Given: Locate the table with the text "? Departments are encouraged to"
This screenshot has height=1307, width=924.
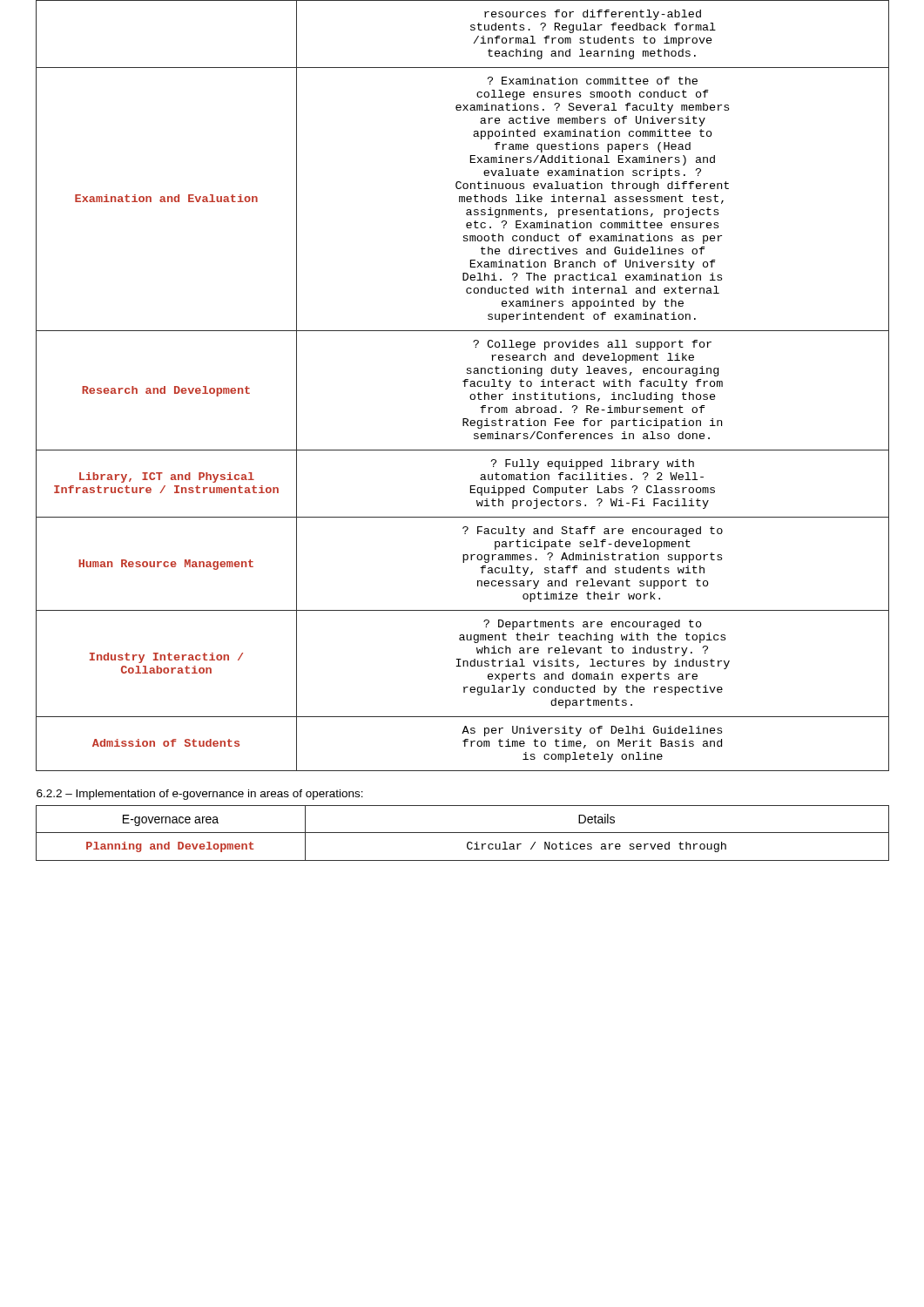Looking at the screenshot, I should (x=593, y=663).
